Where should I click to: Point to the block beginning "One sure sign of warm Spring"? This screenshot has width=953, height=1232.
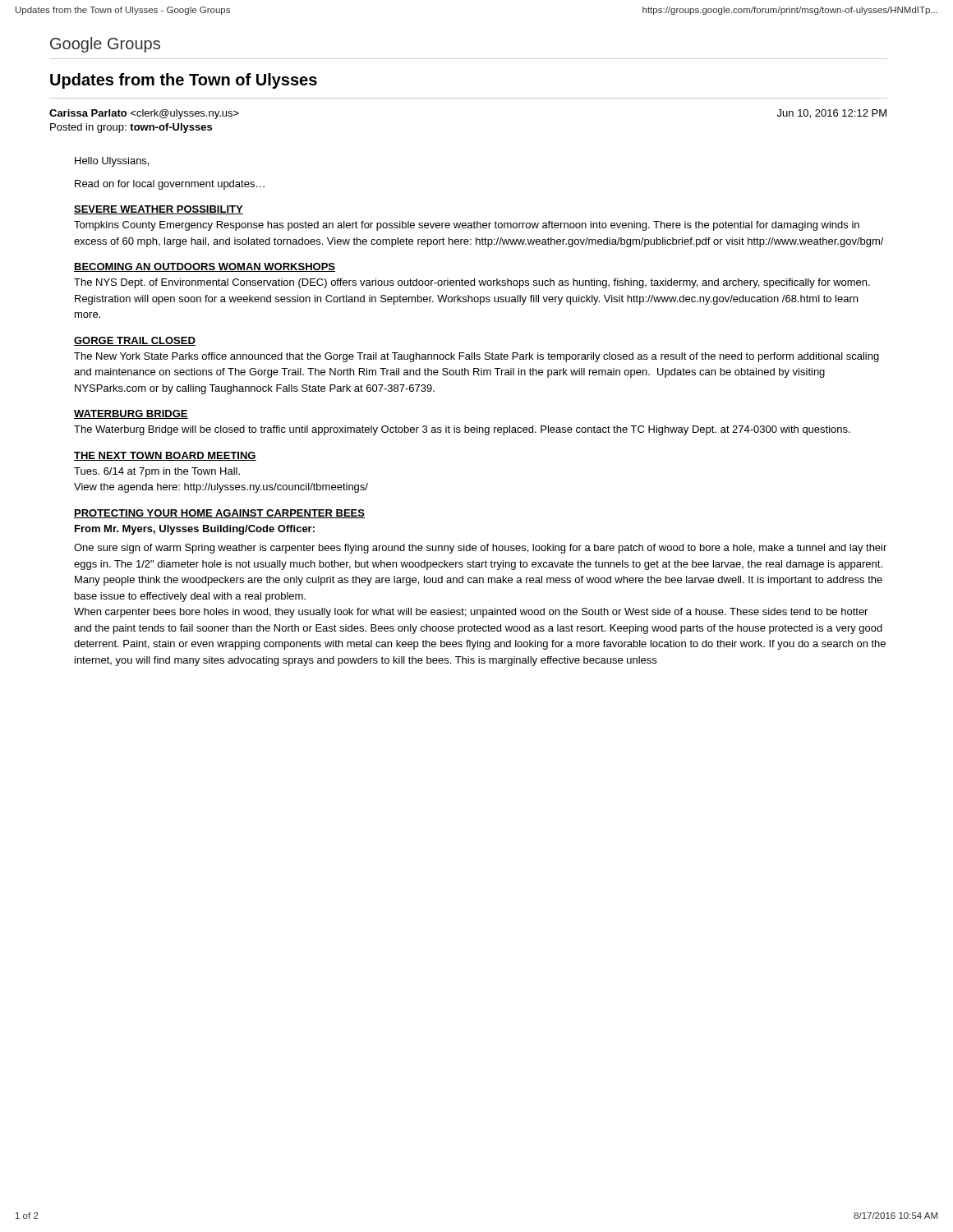(480, 603)
